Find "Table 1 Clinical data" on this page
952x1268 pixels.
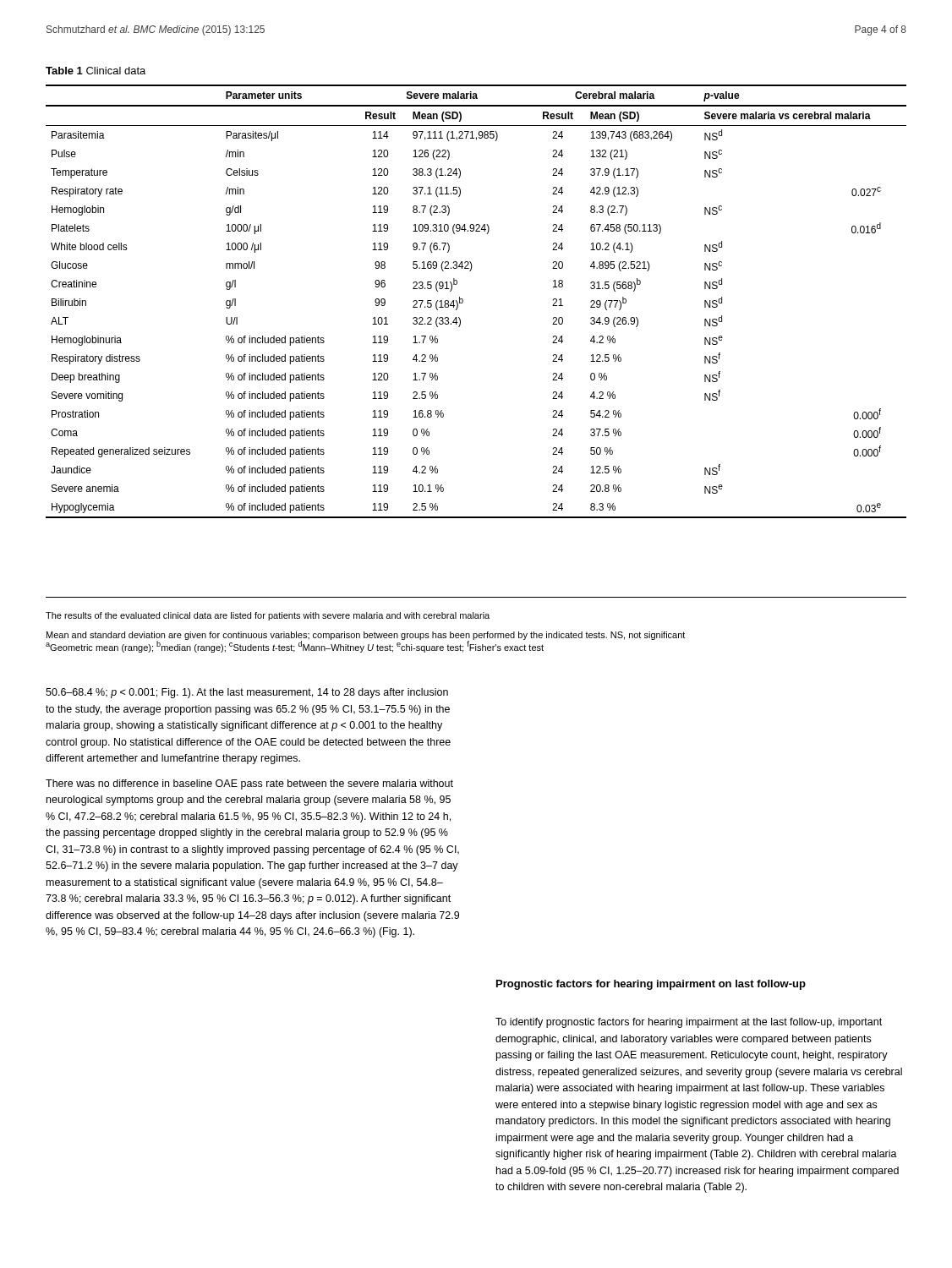pos(96,71)
